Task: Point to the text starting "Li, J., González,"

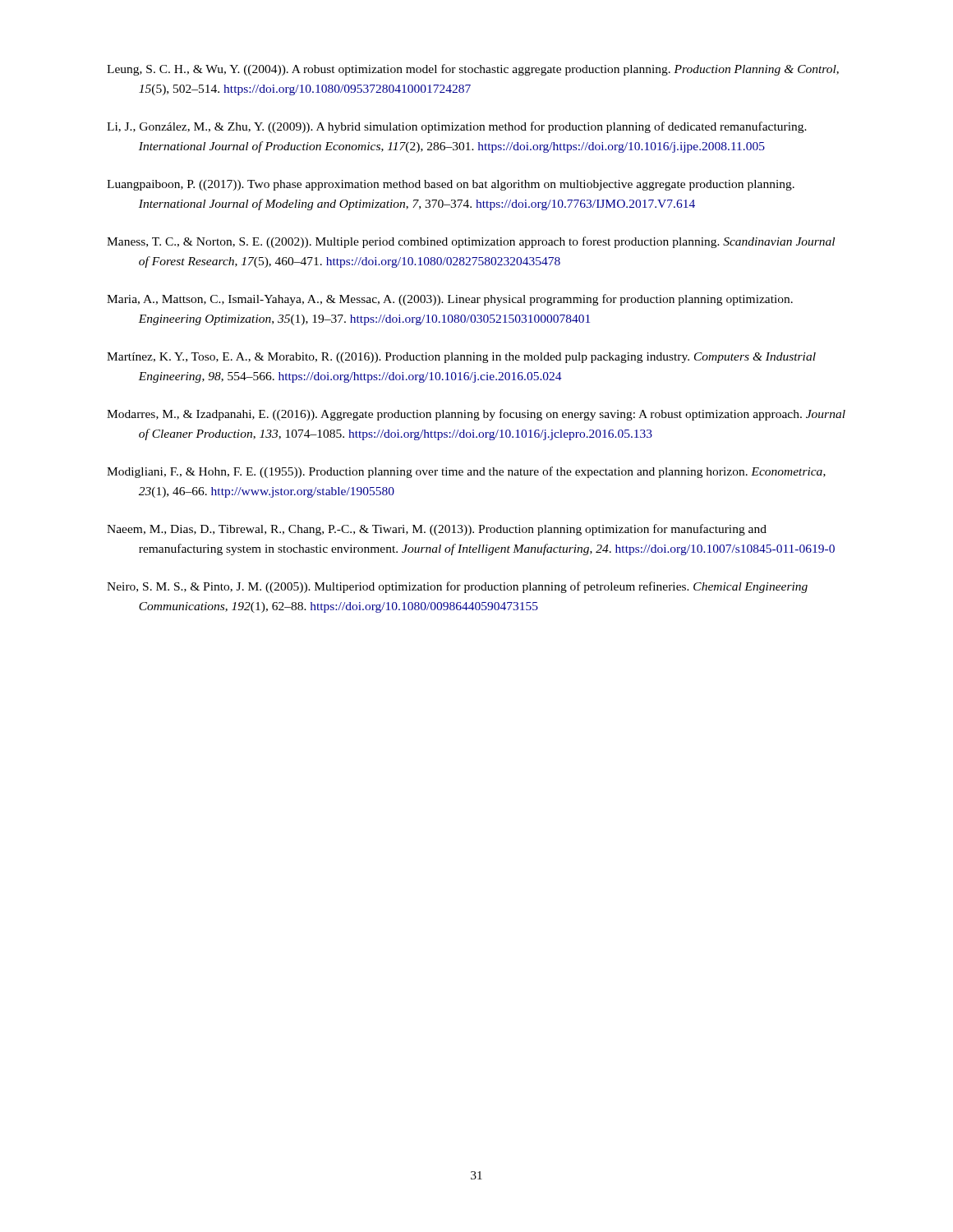Action: pos(457,136)
